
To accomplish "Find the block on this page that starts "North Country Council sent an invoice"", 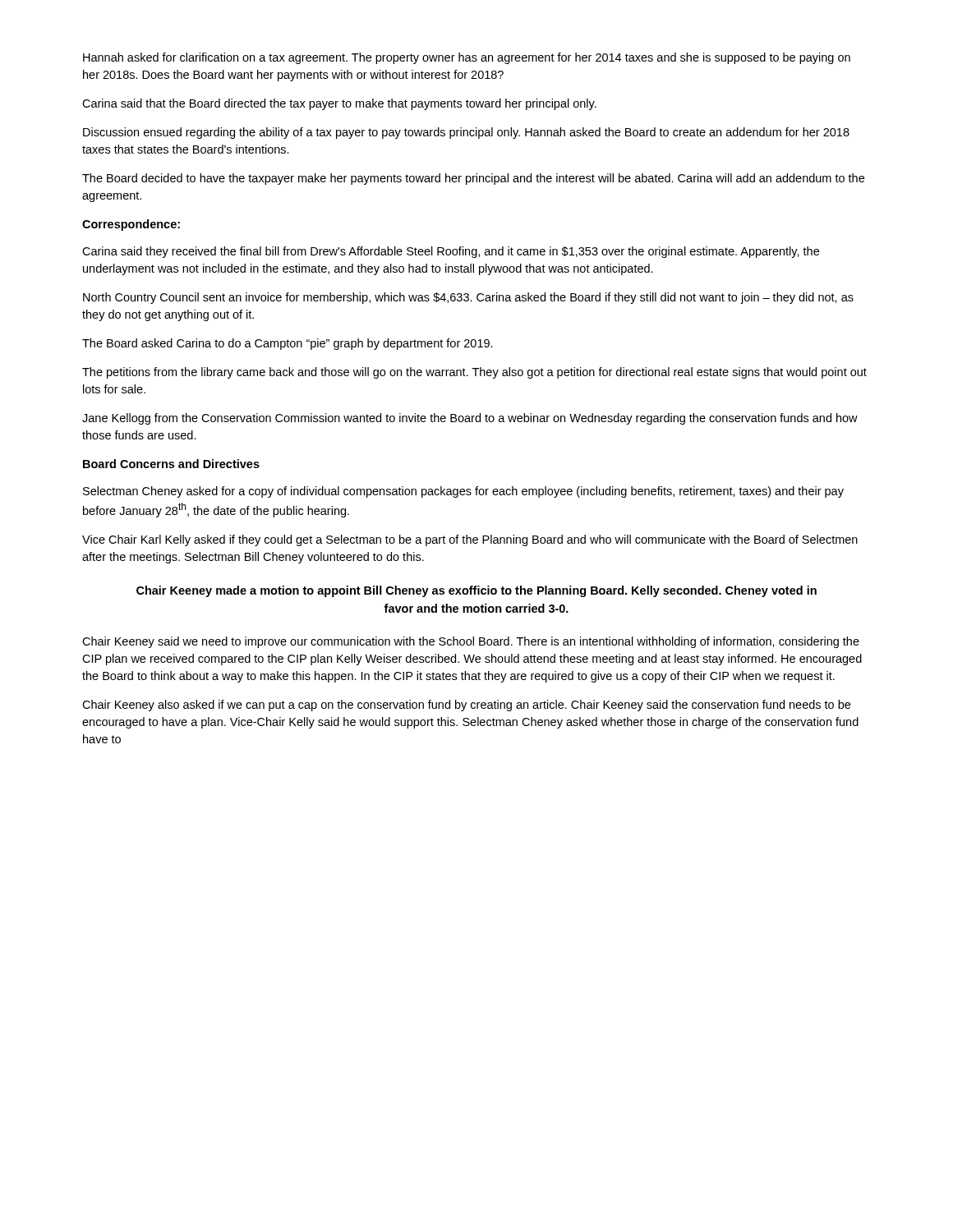I will point(468,306).
